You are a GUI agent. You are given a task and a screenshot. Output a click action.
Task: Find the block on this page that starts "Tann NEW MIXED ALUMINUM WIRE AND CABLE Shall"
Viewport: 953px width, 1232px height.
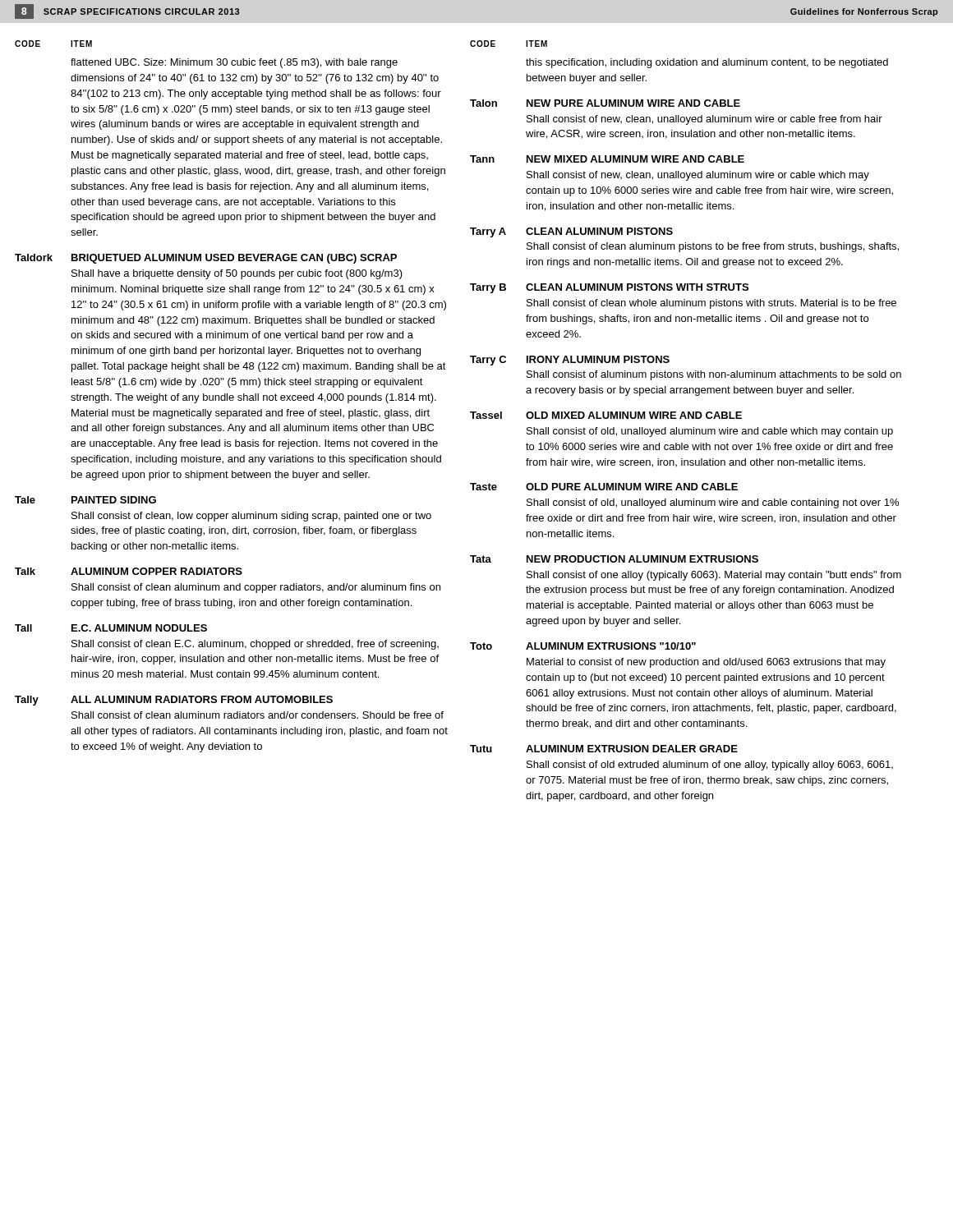pyautogui.click(x=687, y=183)
